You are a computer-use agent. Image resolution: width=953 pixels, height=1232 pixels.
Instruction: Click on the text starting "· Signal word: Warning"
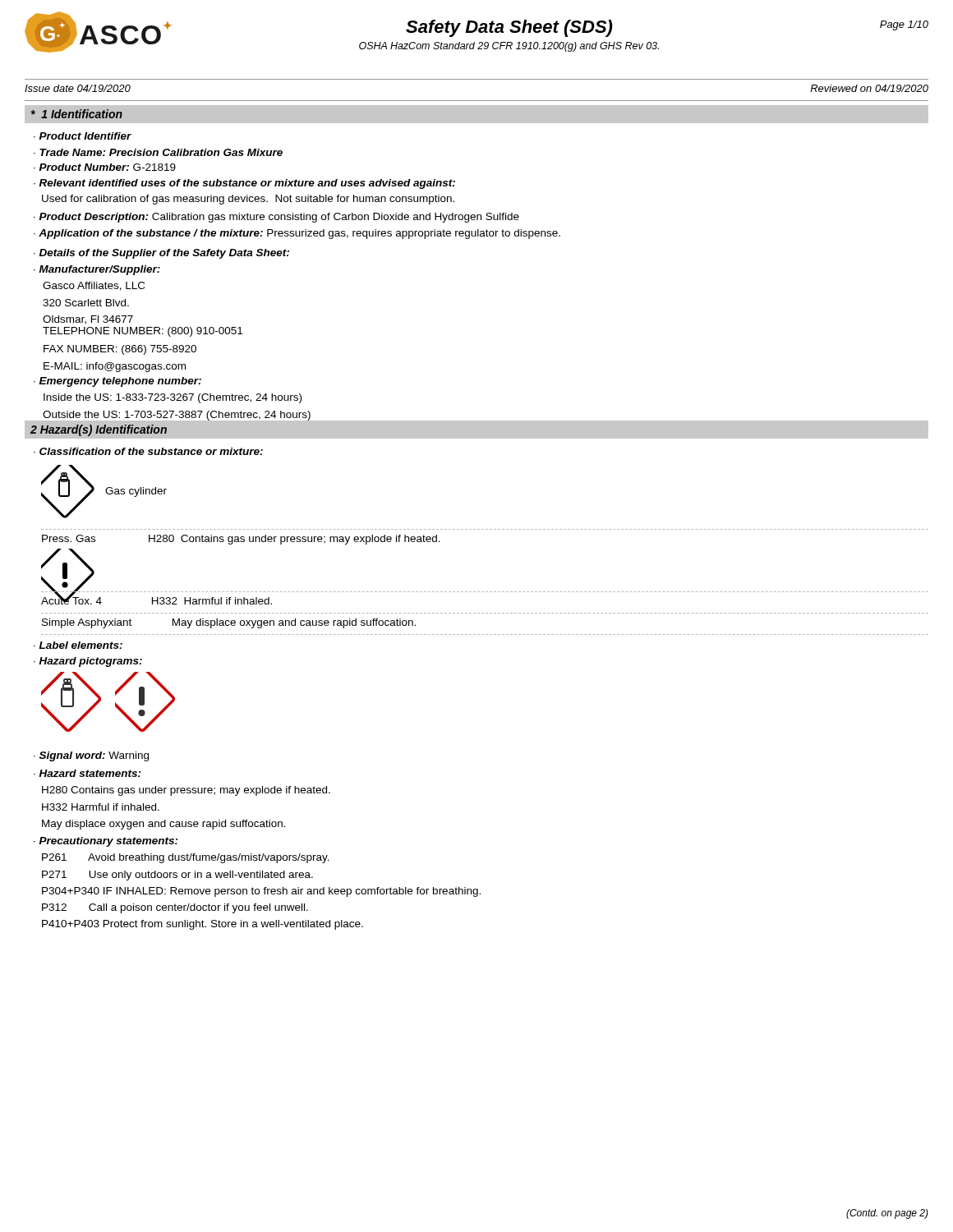tap(91, 755)
